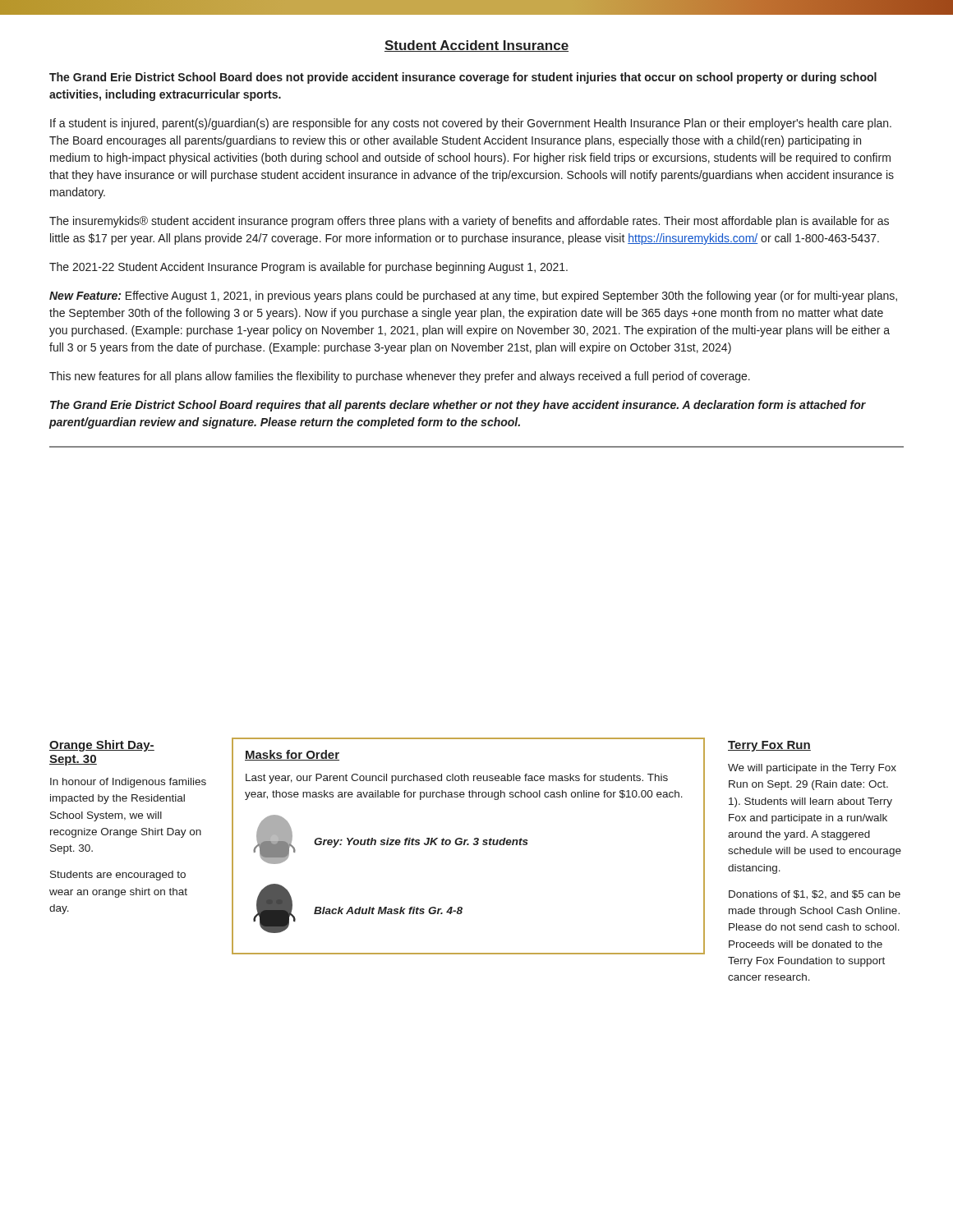953x1232 pixels.
Task: Select the text block with the text "The insuremykids® student accident"
Action: (x=469, y=230)
